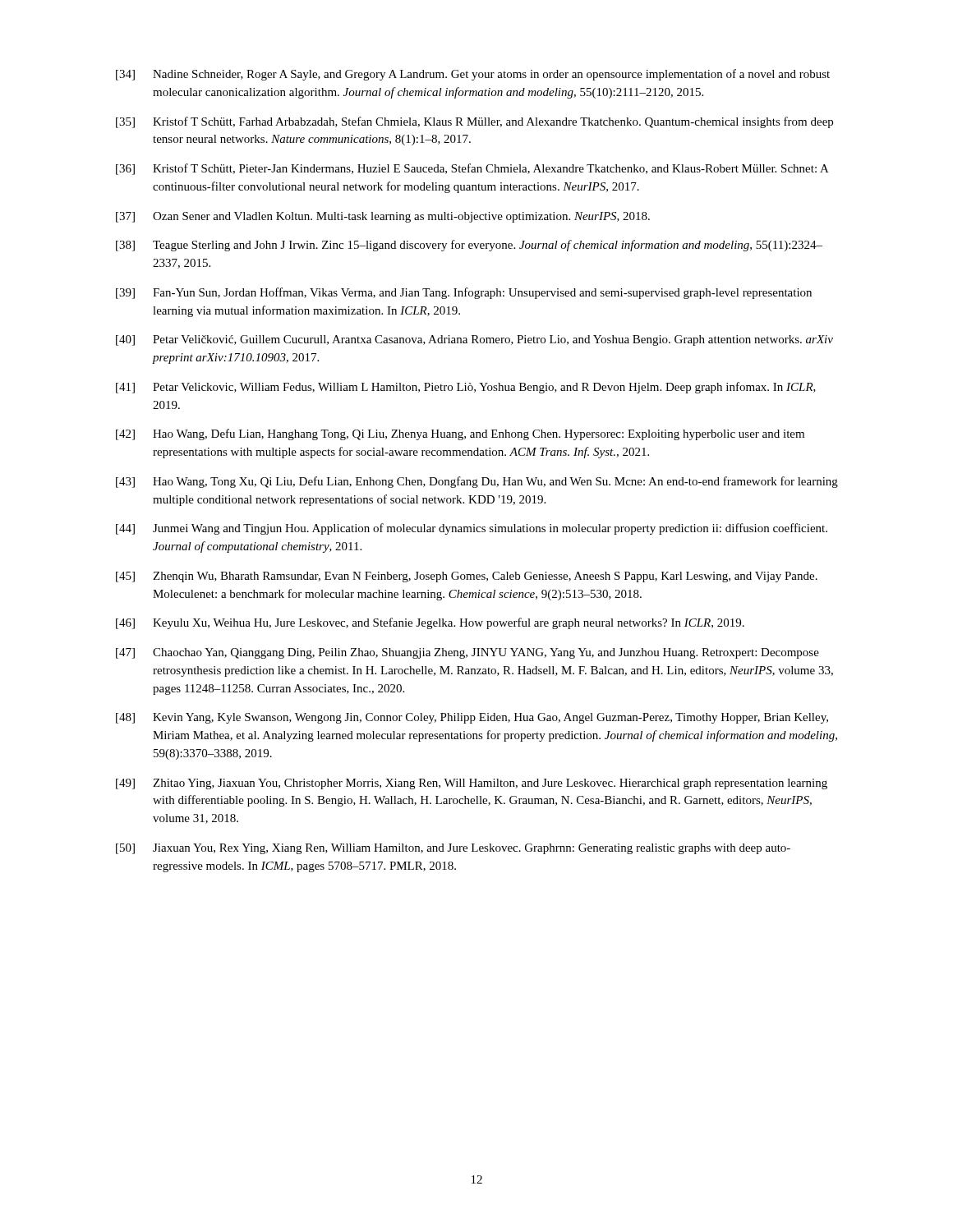The height and width of the screenshot is (1232, 953).
Task: Find the list item containing "[36] Kristof T"
Action: [x=476, y=178]
